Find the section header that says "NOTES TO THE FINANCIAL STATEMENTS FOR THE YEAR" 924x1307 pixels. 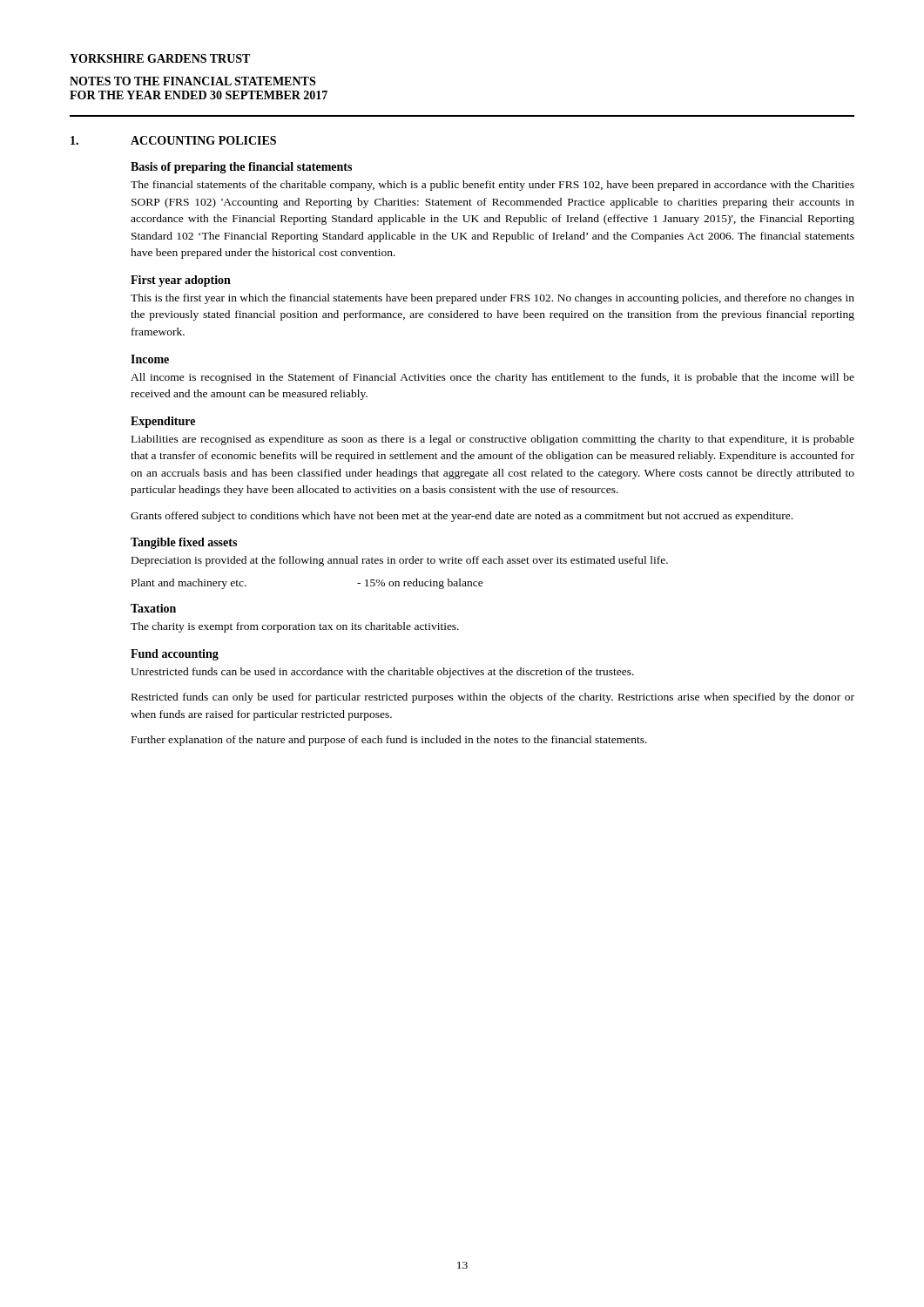199,88
